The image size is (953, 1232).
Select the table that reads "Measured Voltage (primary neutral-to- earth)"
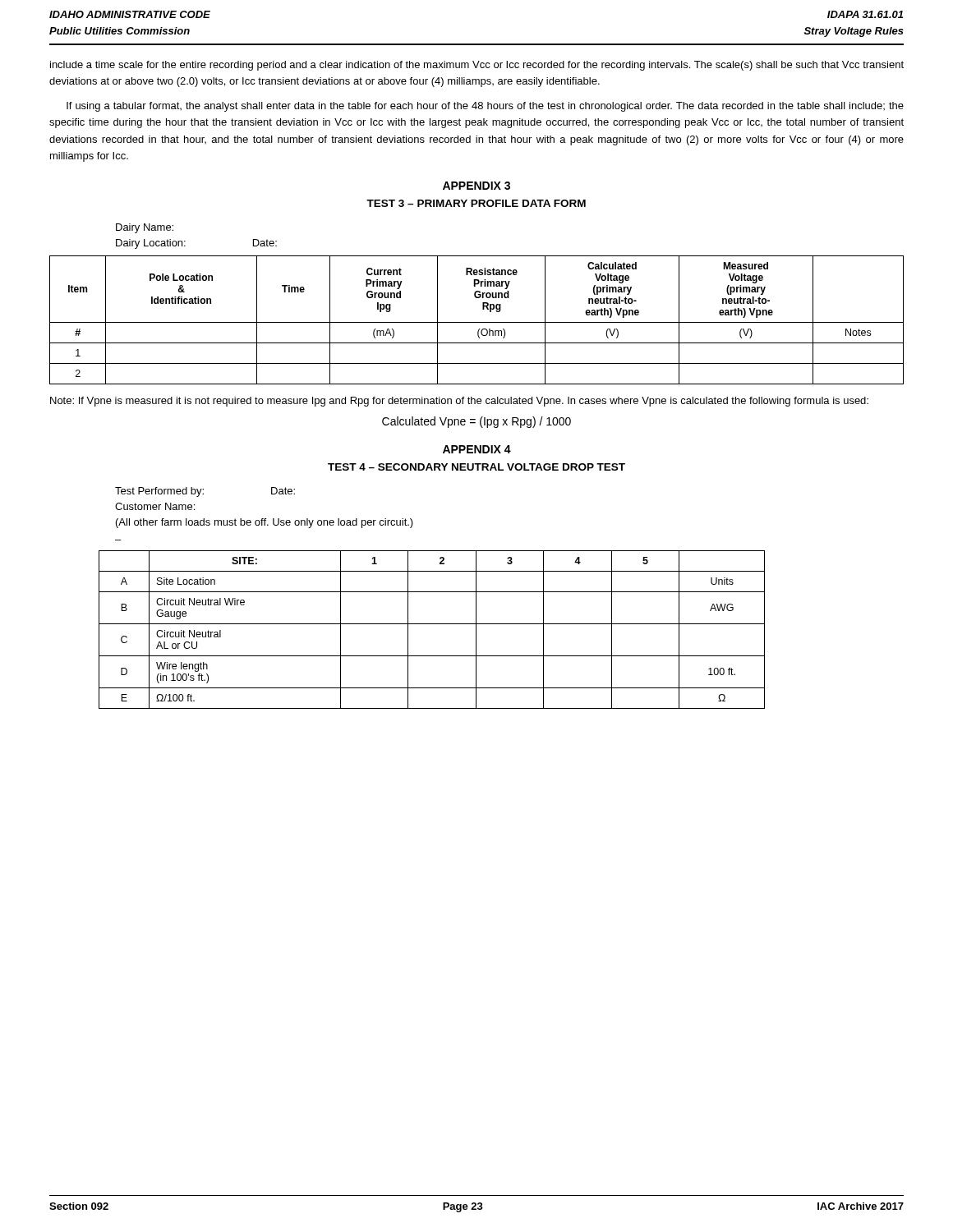[476, 320]
